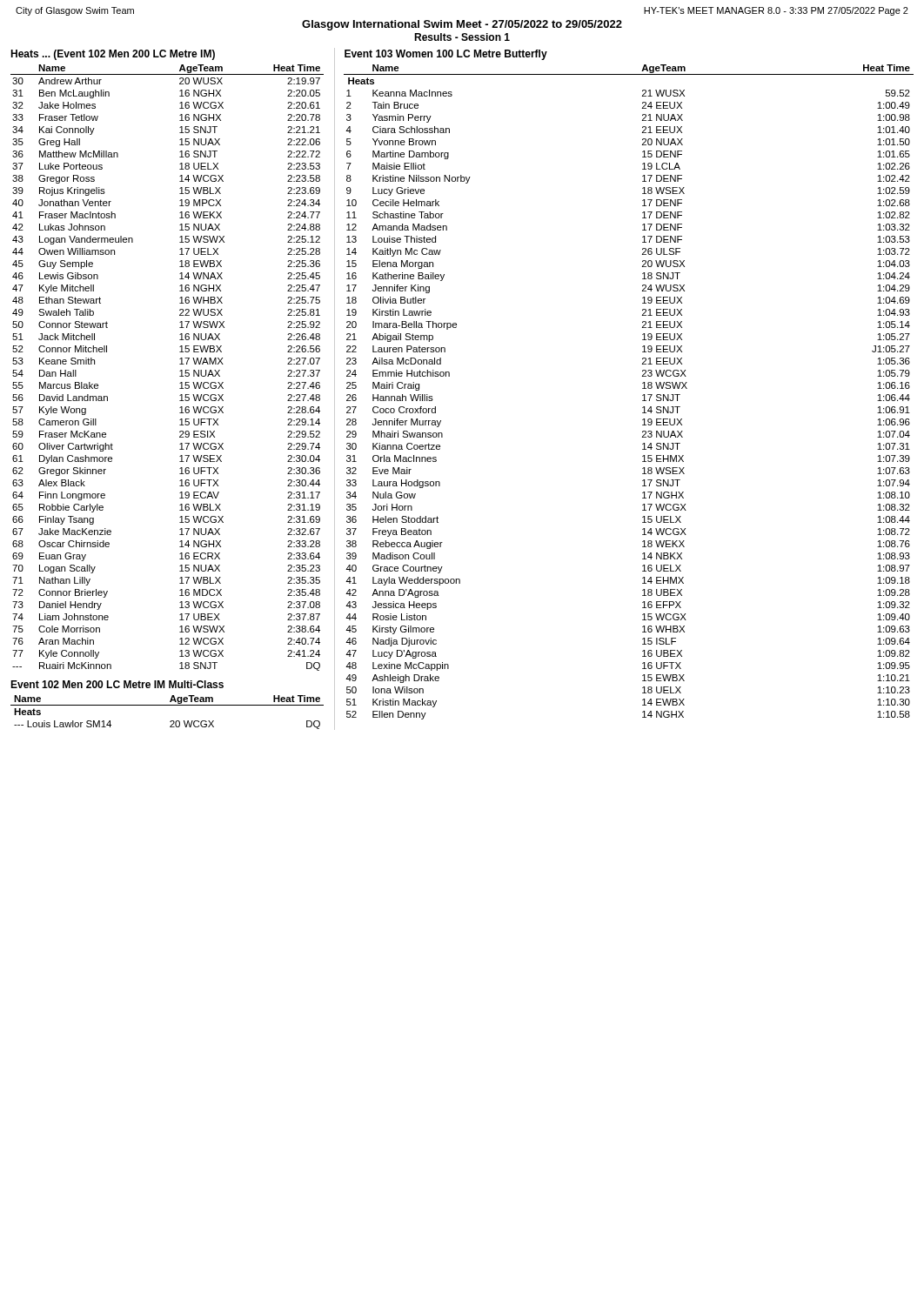
Task: Locate the table with the text "13 WCGX"
Action: 167,367
